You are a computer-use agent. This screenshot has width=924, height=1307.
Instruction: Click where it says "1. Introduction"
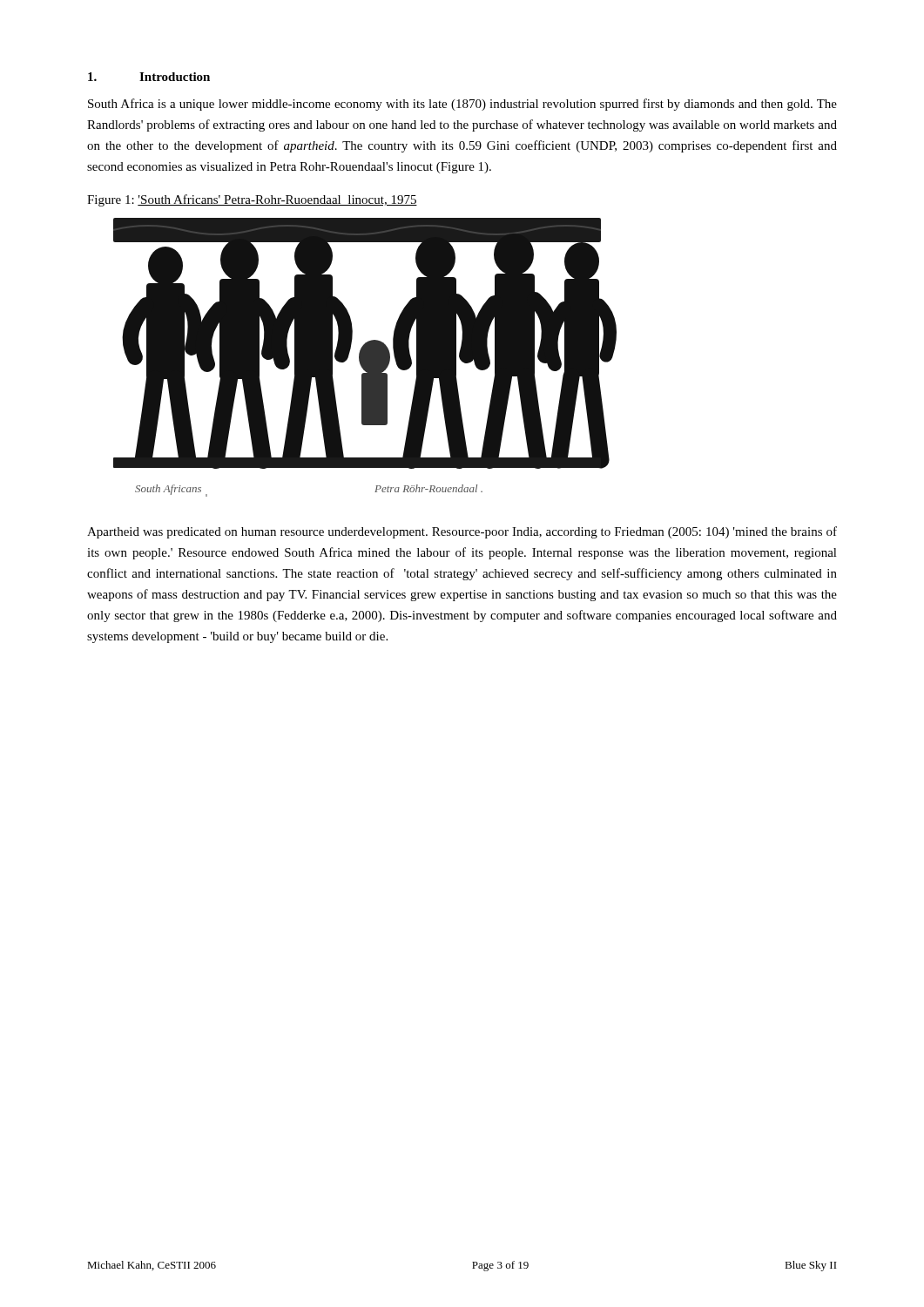click(149, 77)
